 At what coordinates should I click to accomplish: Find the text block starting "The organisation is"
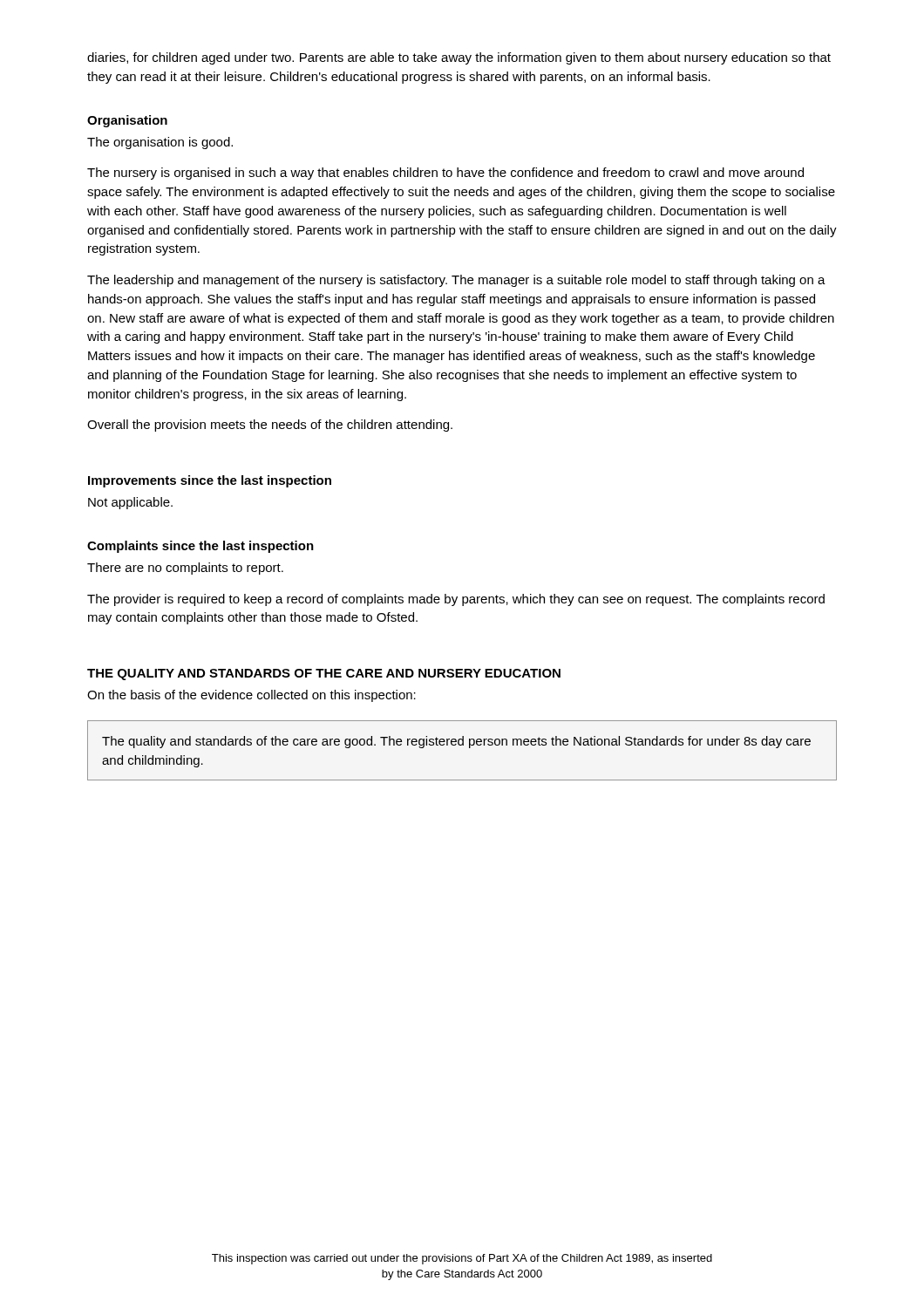click(x=161, y=141)
